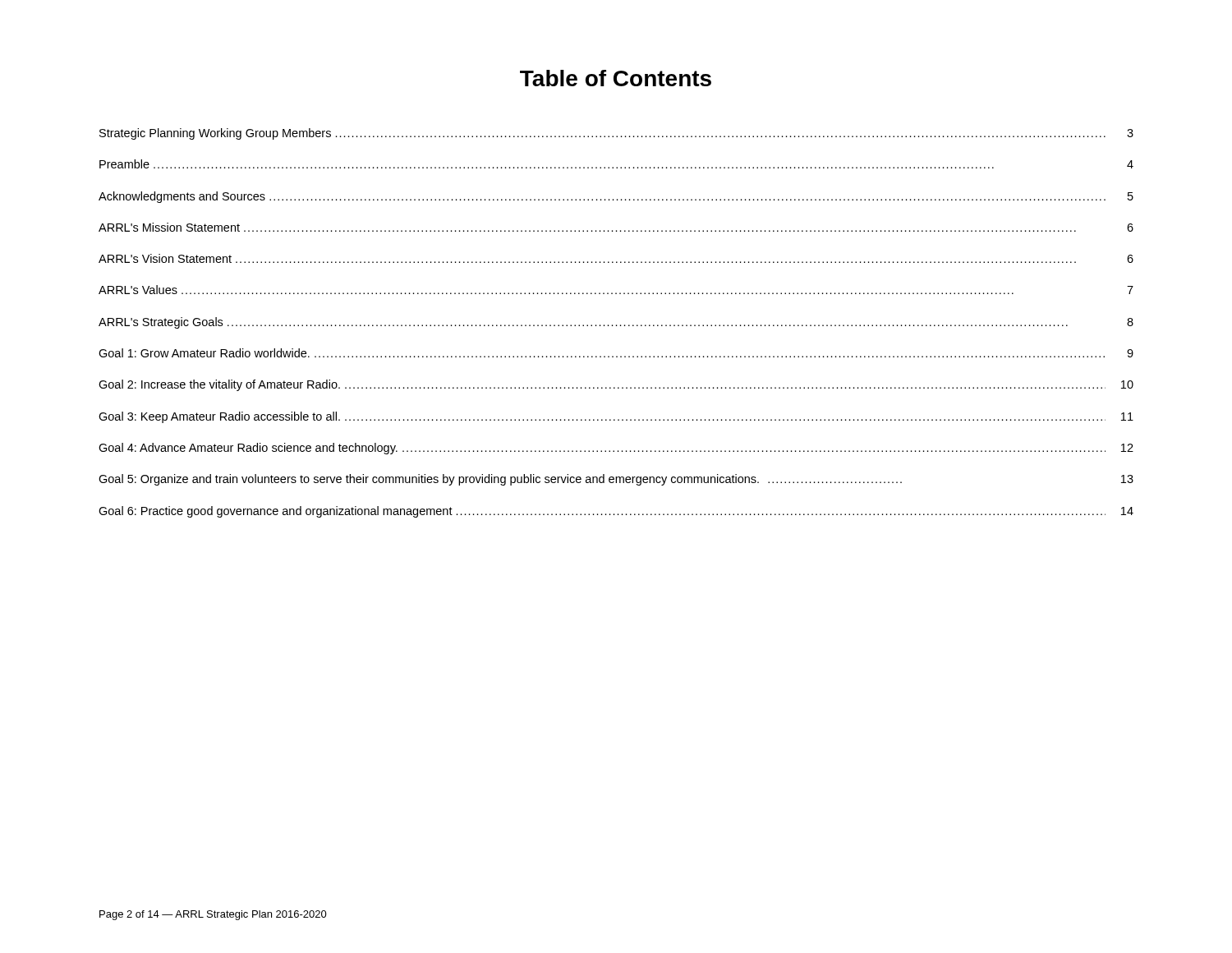1232x953 pixels.
Task: Locate the element starting "ARRL's Strategic Goals"
Action: pyautogui.click(x=616, y=322)
